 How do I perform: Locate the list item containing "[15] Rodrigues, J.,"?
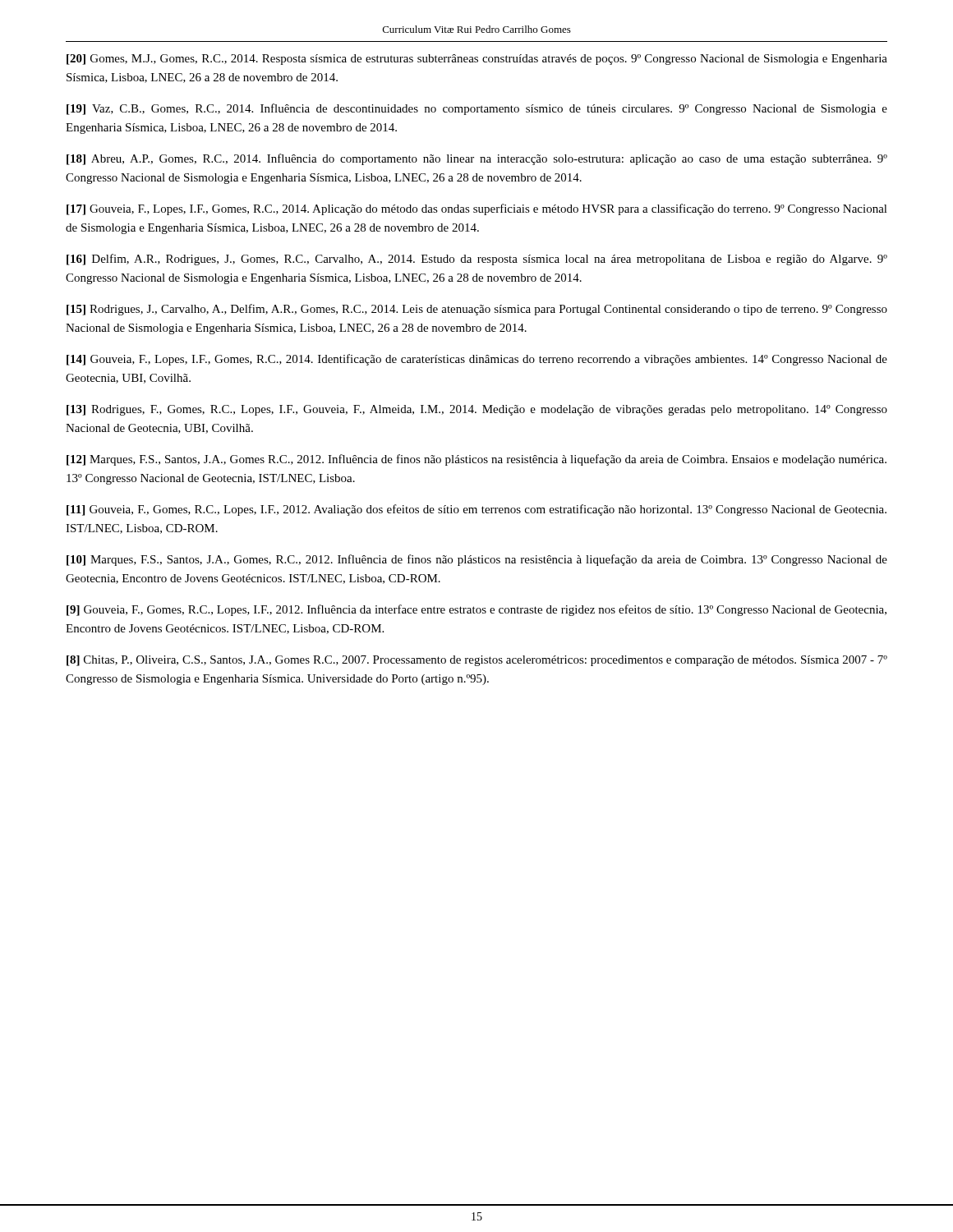pyautogui.click(x=476, y=318)
